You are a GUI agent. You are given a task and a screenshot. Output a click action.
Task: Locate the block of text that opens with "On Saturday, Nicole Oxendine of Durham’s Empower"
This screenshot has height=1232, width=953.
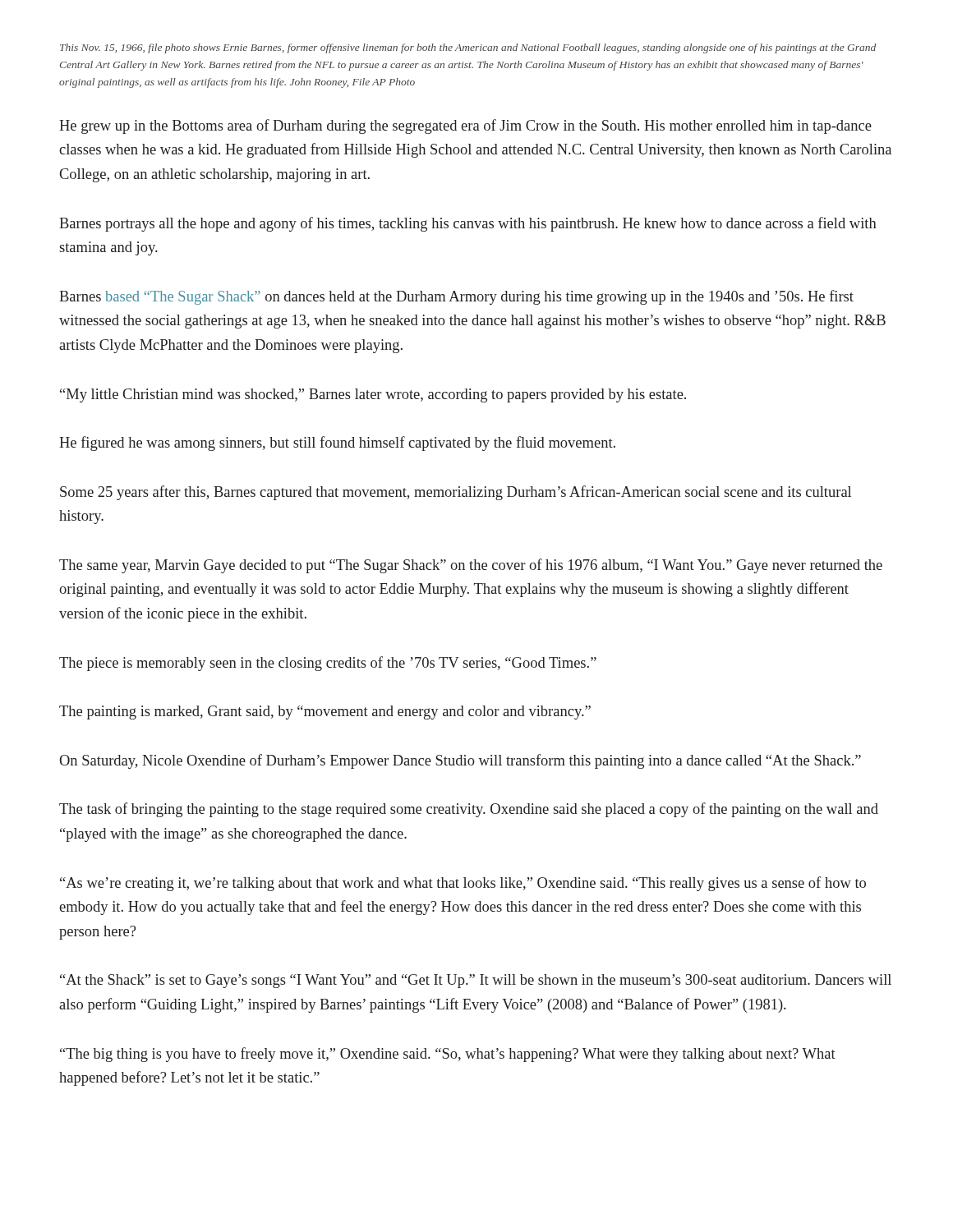(x=460, y=760)
